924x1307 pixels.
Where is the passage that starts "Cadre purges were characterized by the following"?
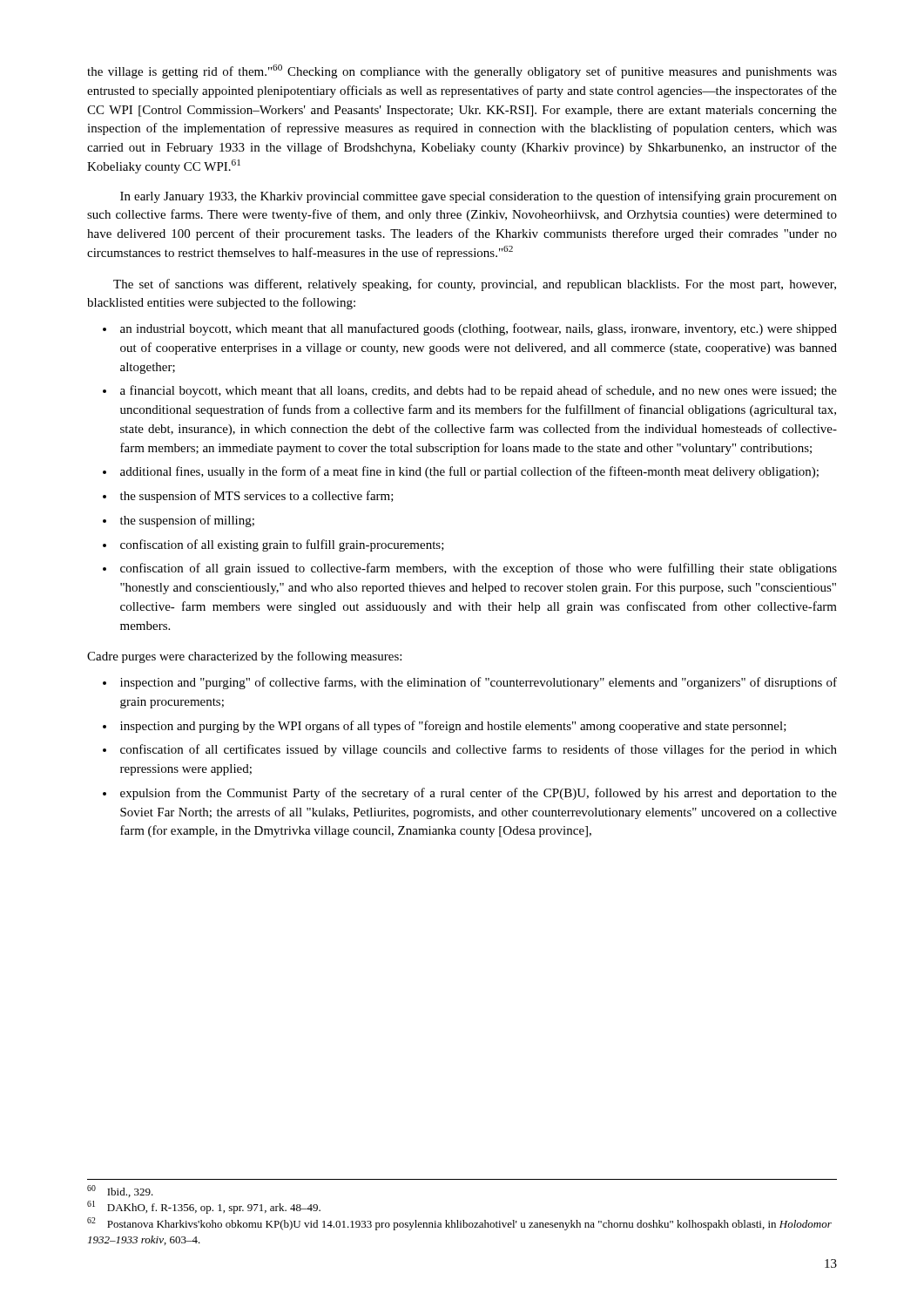245,656
